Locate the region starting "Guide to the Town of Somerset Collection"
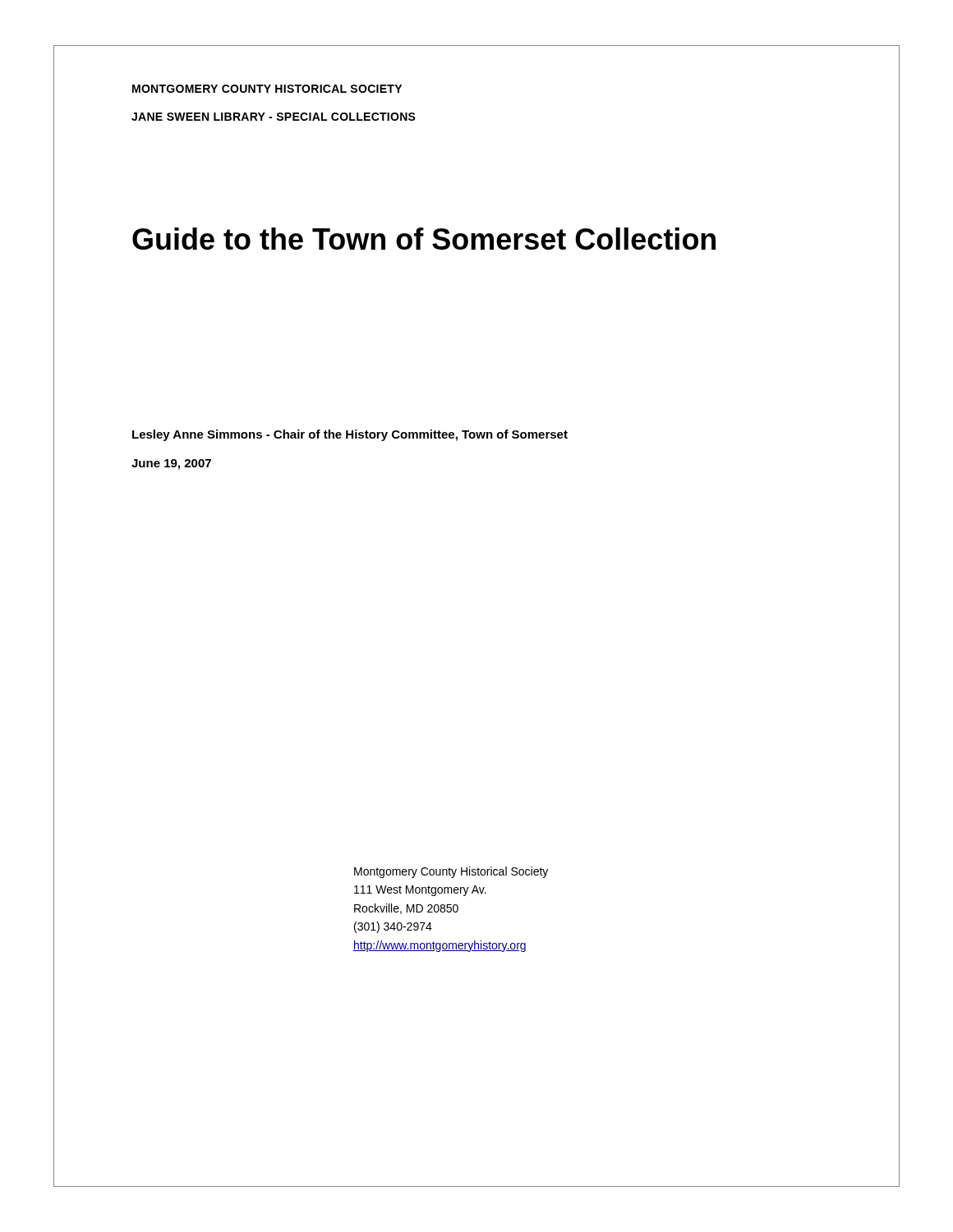This screenshot has height=1232, width=953. coord(476,240)
